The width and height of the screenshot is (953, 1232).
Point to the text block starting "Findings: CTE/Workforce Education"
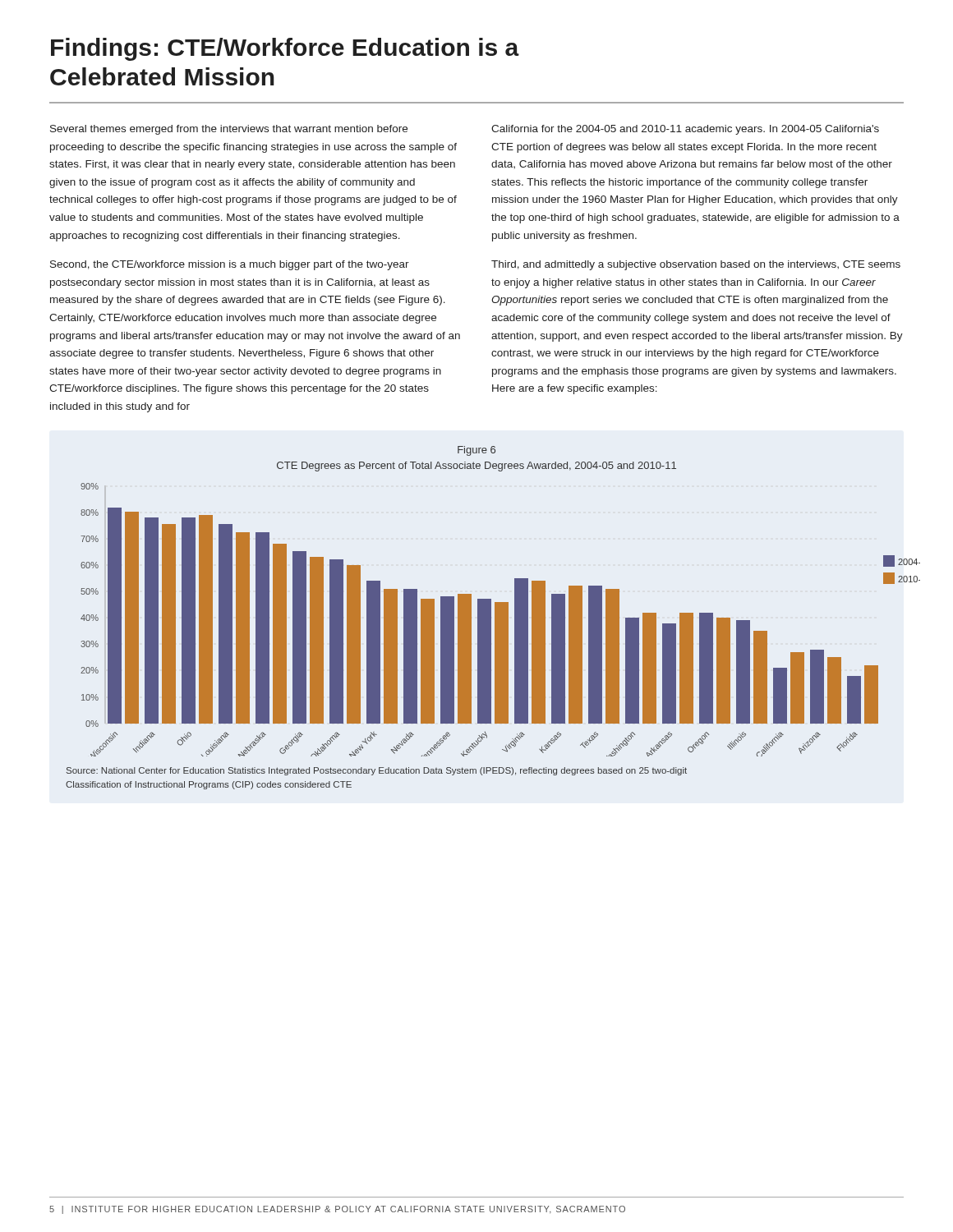point(476,62)
